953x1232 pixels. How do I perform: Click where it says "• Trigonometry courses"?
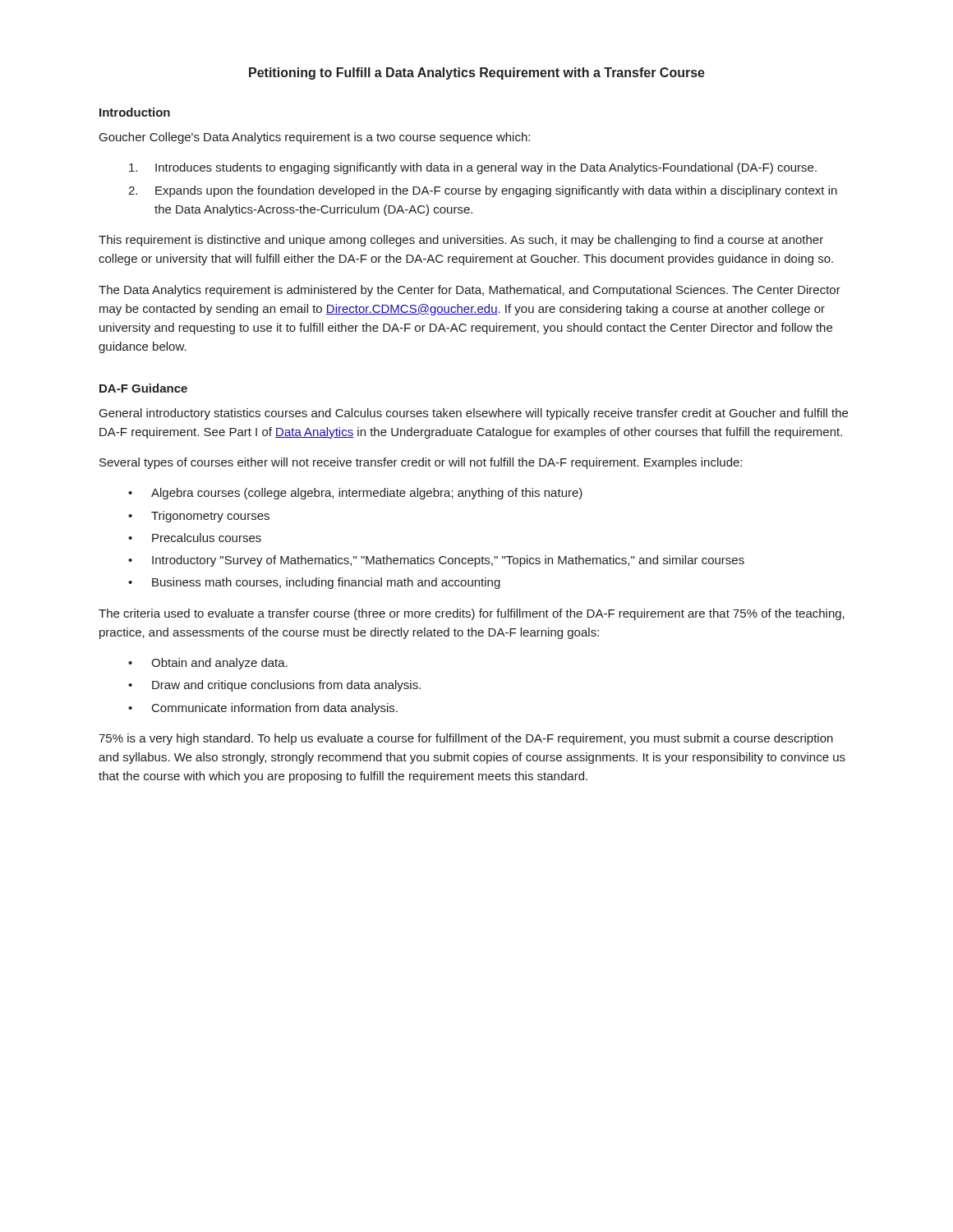[199, 515]
